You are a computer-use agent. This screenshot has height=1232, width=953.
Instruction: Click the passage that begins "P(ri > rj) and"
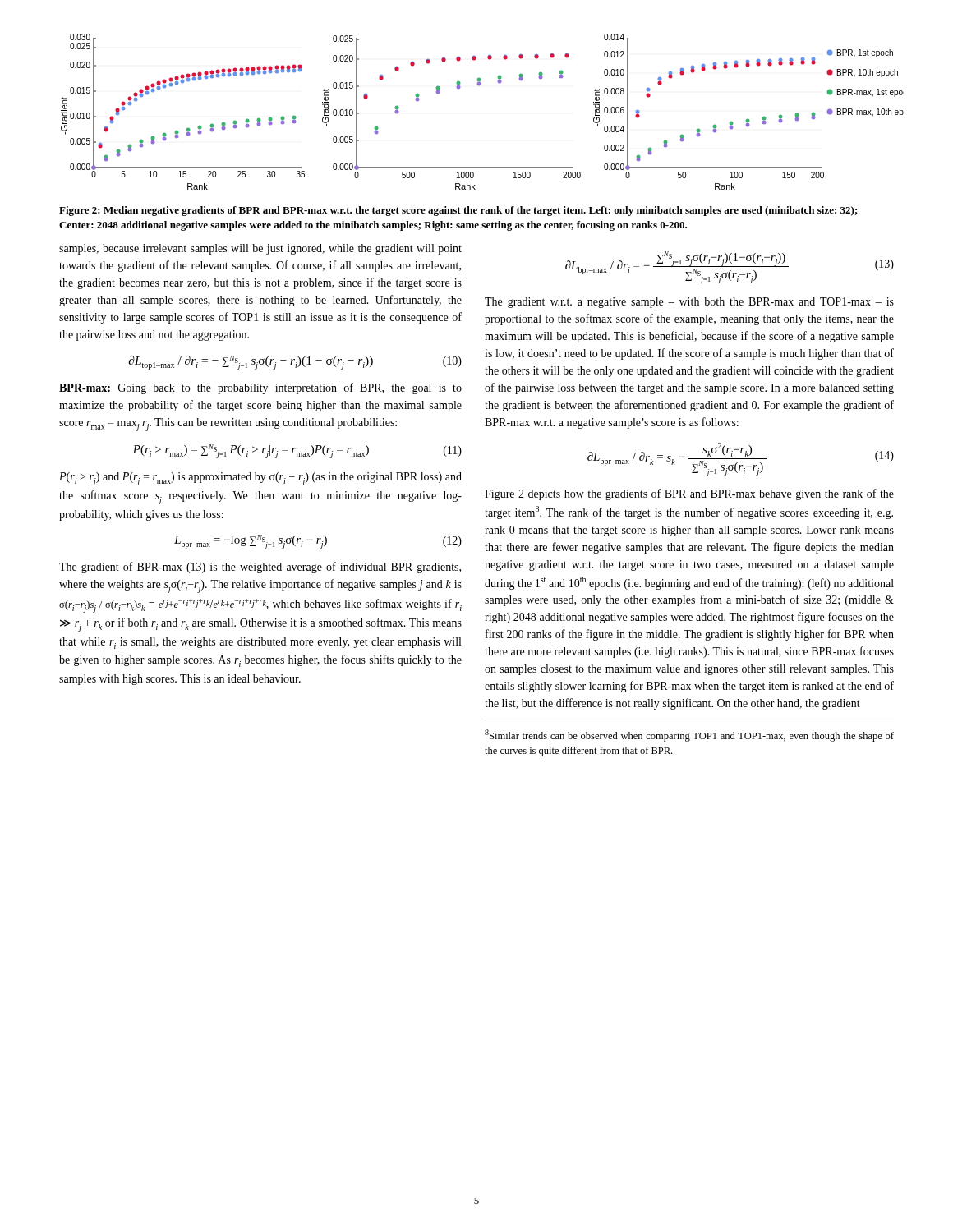pos(260,496)
